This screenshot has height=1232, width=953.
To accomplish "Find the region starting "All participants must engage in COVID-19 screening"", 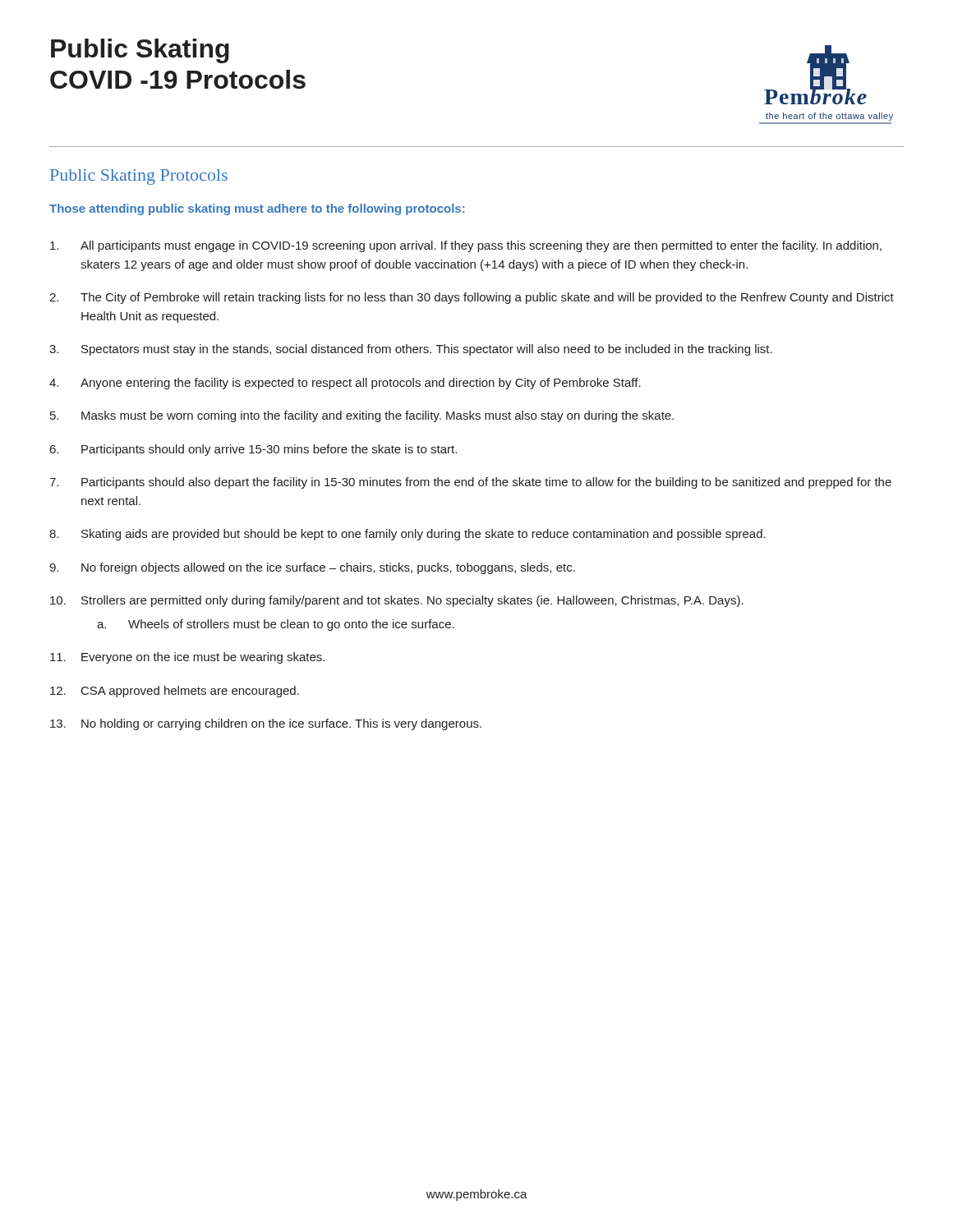I will (x=476, y=255).
